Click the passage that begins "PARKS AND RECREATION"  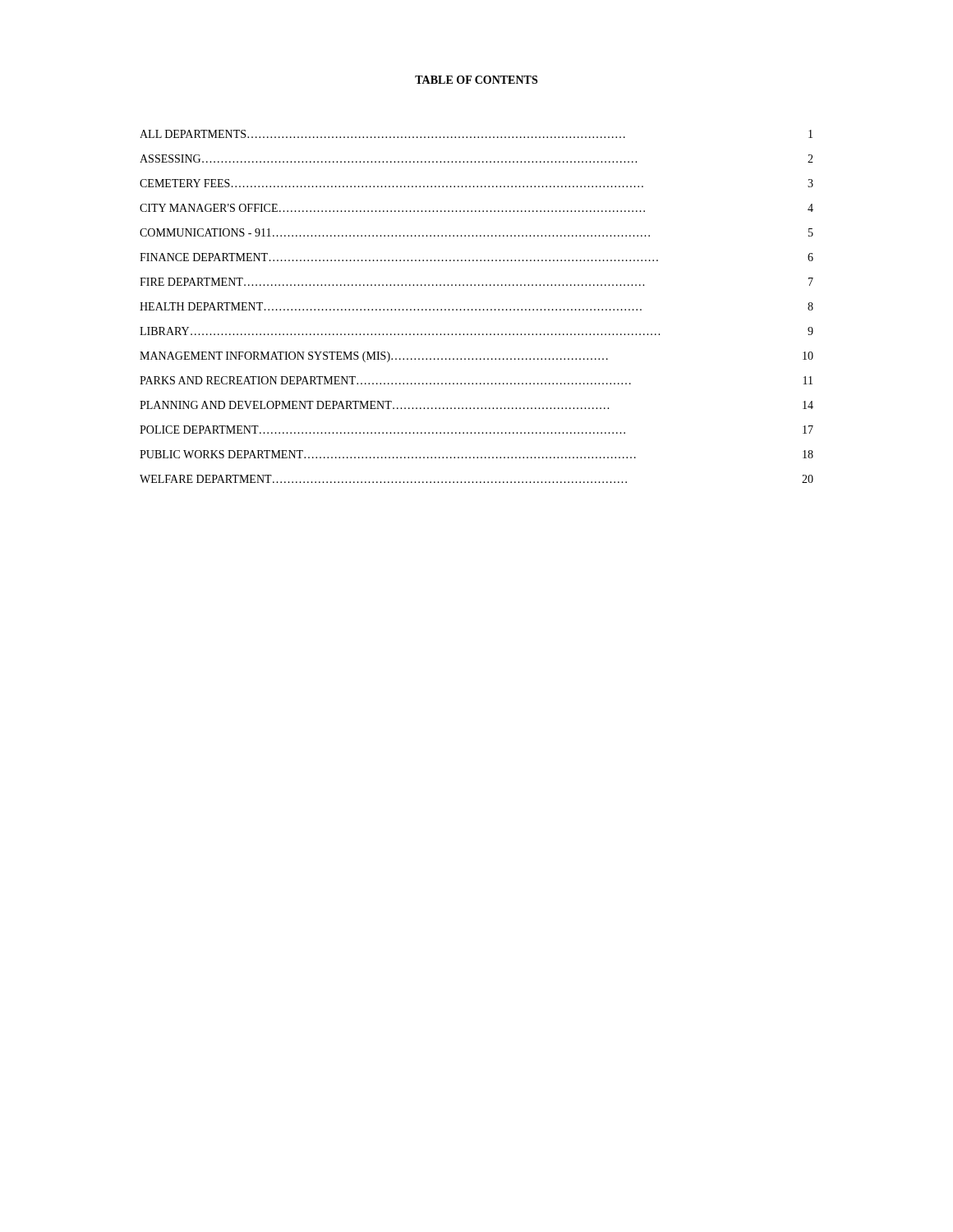tap(476, 381)
